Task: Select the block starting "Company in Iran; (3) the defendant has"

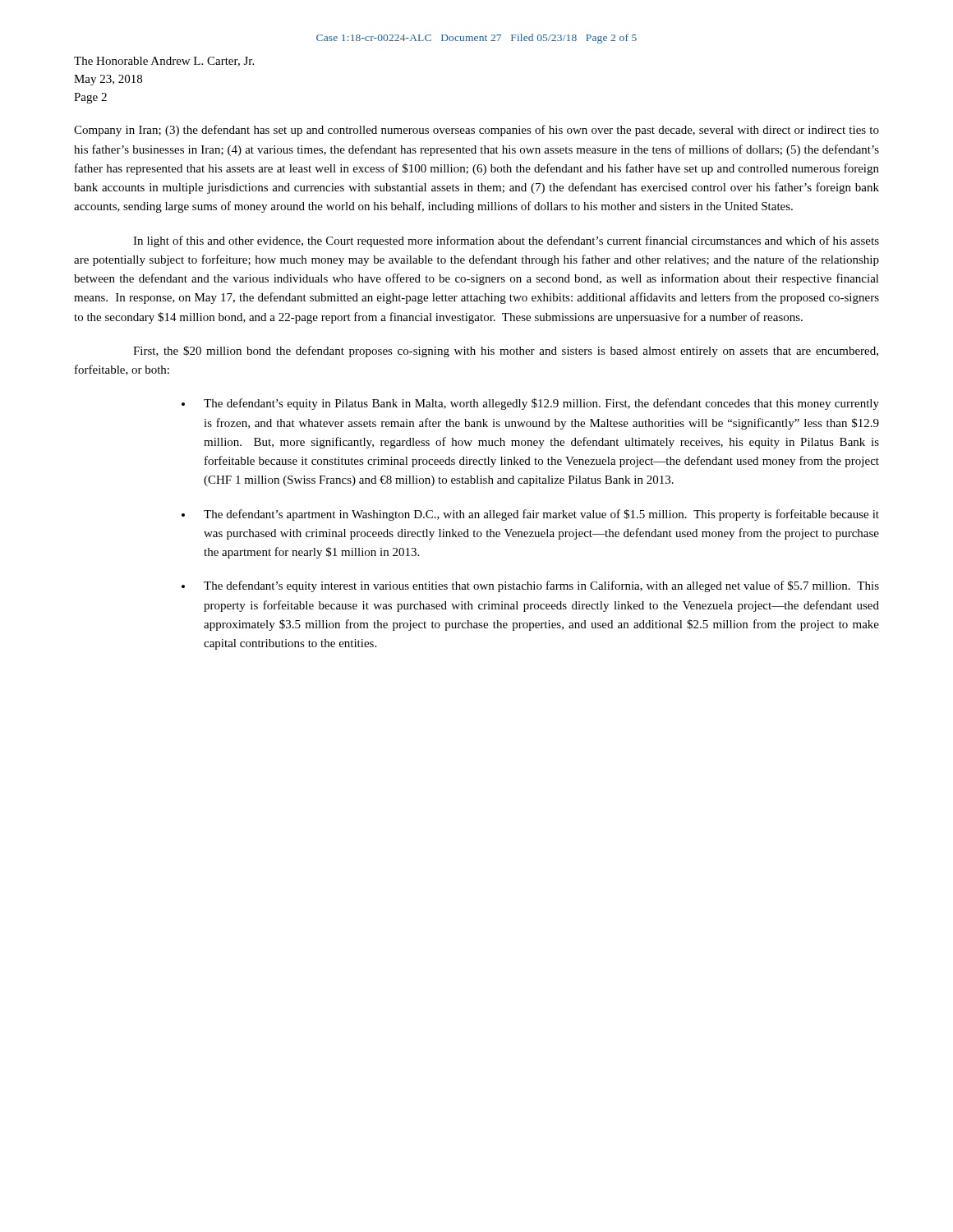Action: (x=476, y=168)
